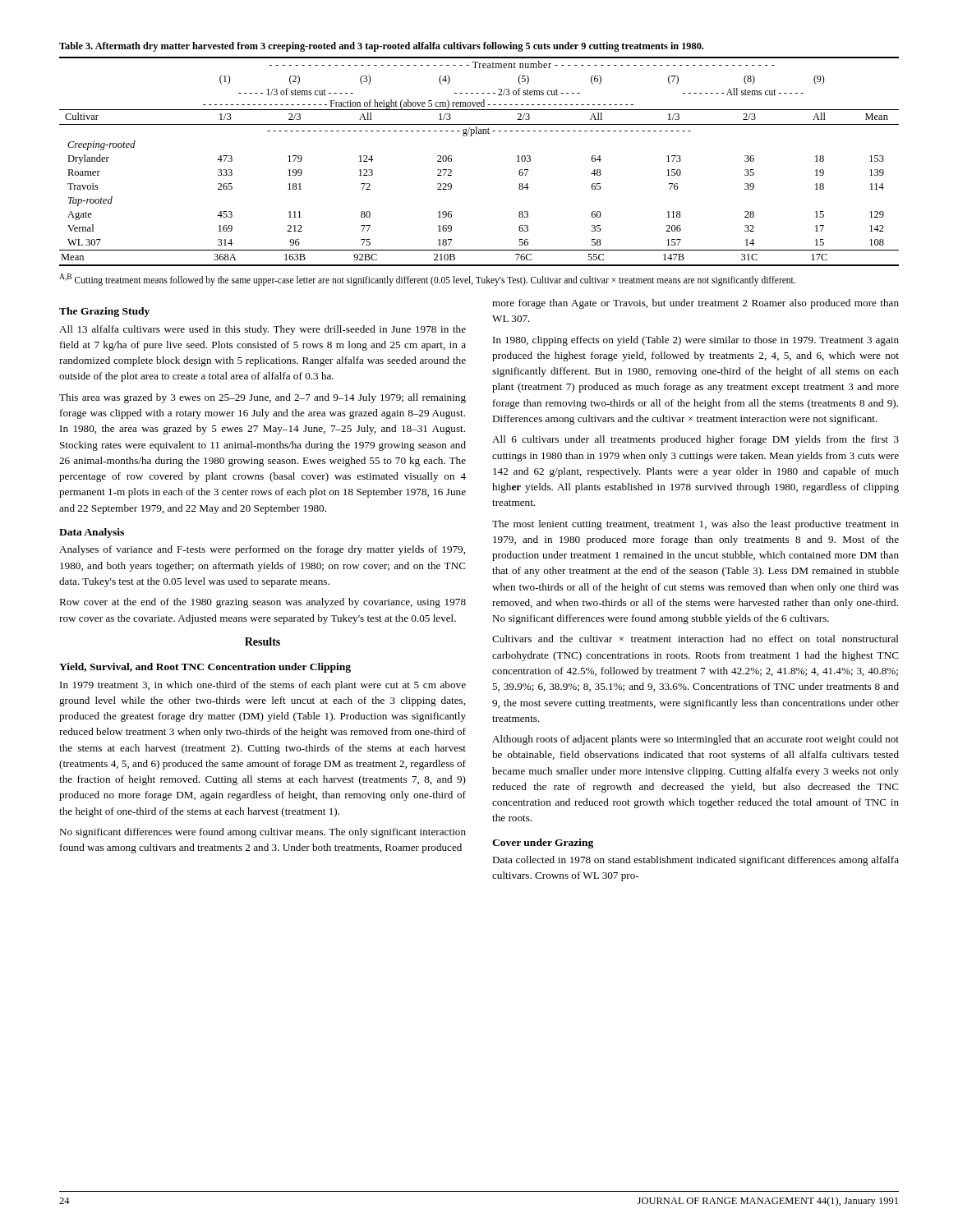Find the block on this page that starts "This area was grazed by 3 ewes"

pos(262,452)
